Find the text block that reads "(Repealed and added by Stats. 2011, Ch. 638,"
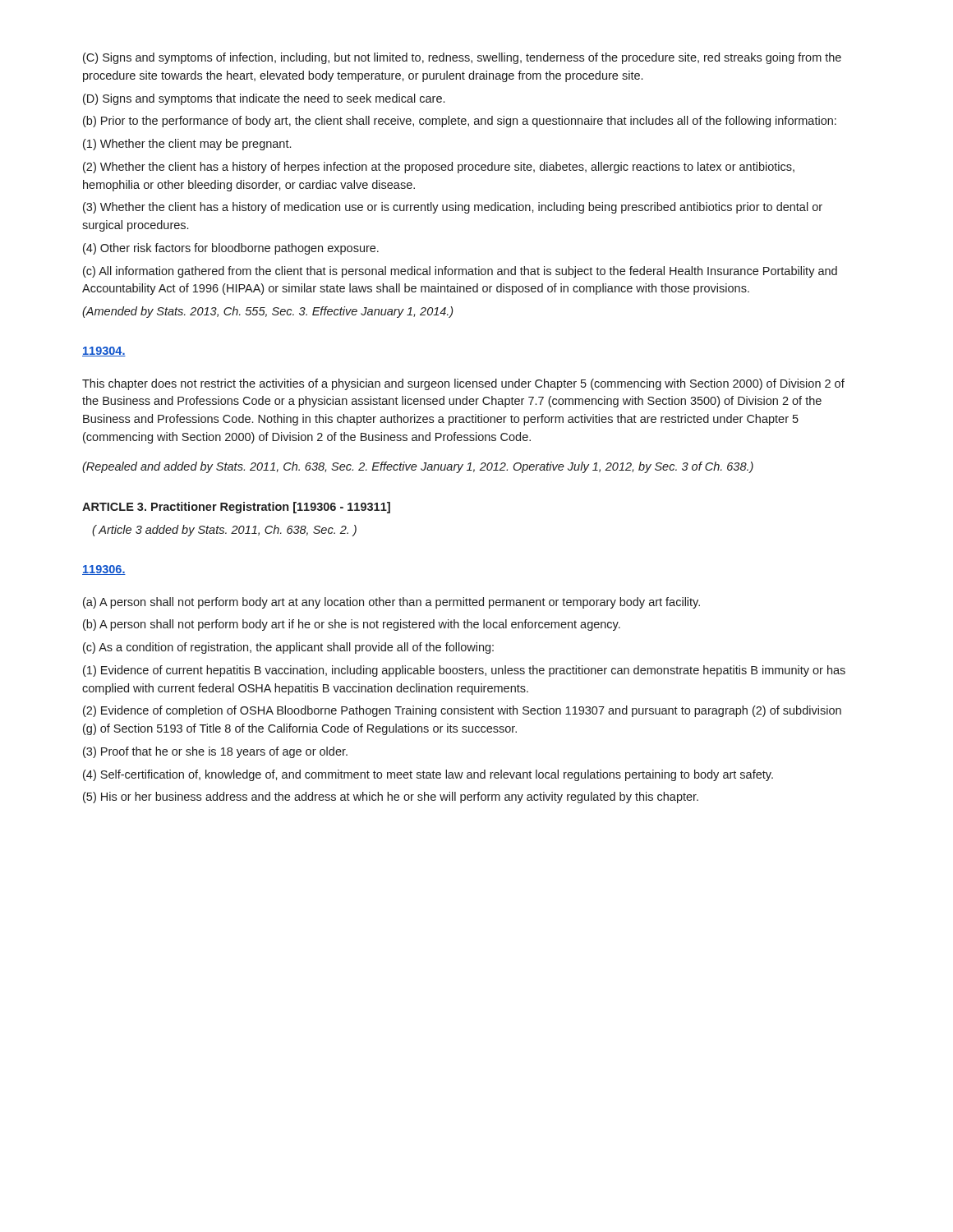The height and width of the screenshot is (1232, 953). click(418, 466)
